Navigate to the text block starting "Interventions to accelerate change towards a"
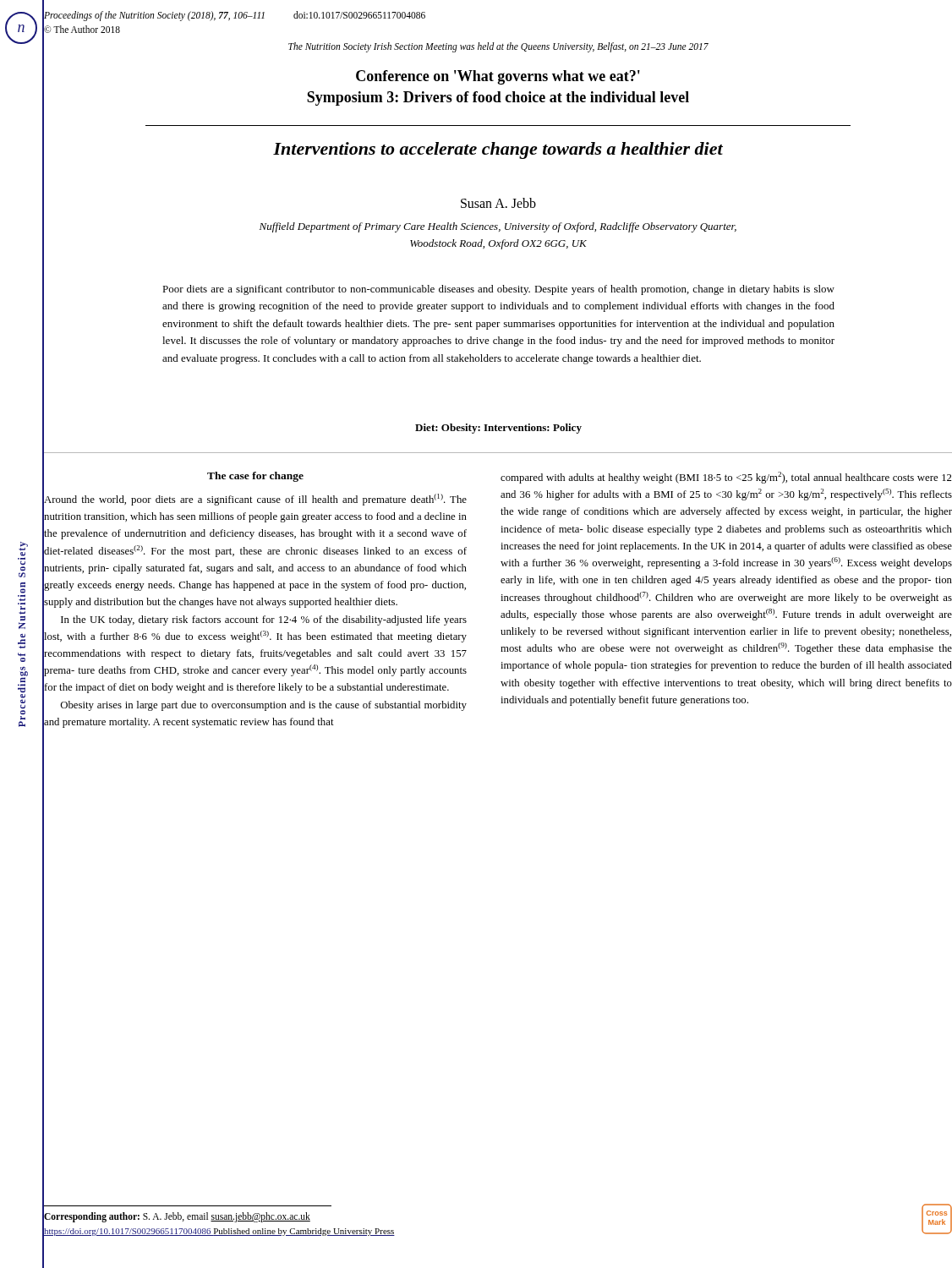952x1268 pixels. (498, 149)
